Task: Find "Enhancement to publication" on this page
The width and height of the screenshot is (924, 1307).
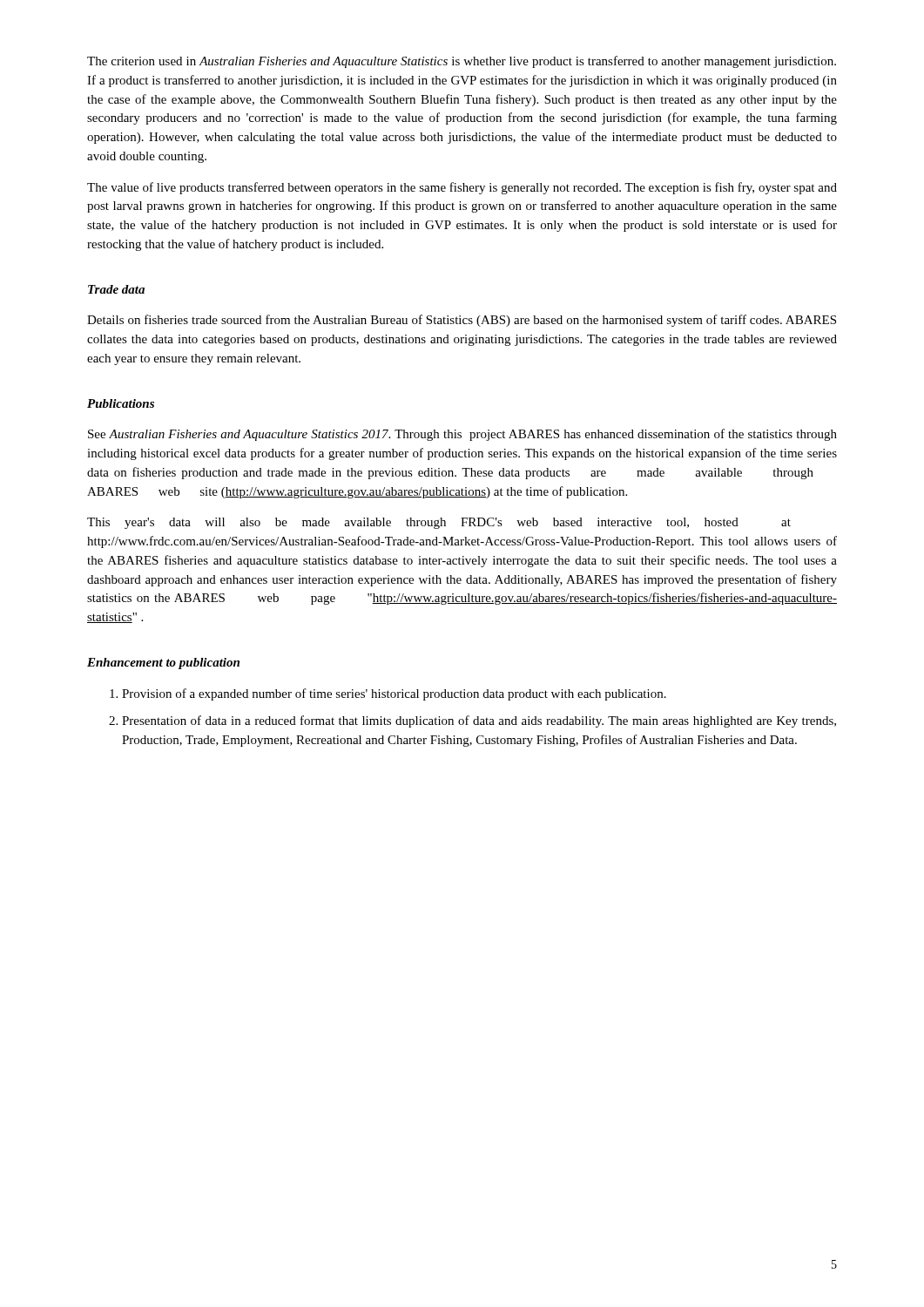Action: point(163,664)
